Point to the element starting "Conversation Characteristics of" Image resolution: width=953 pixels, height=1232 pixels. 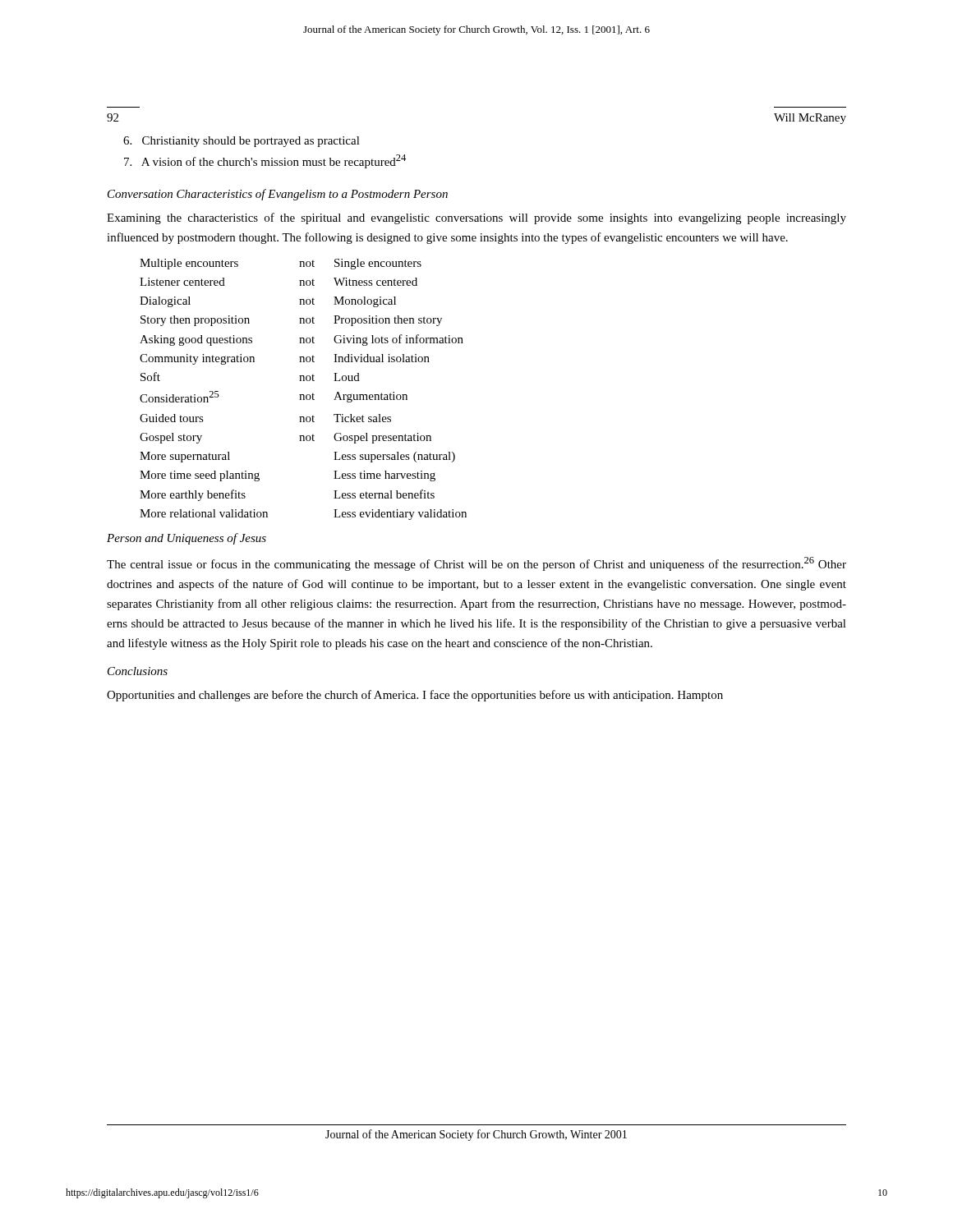tap(277, 193)
